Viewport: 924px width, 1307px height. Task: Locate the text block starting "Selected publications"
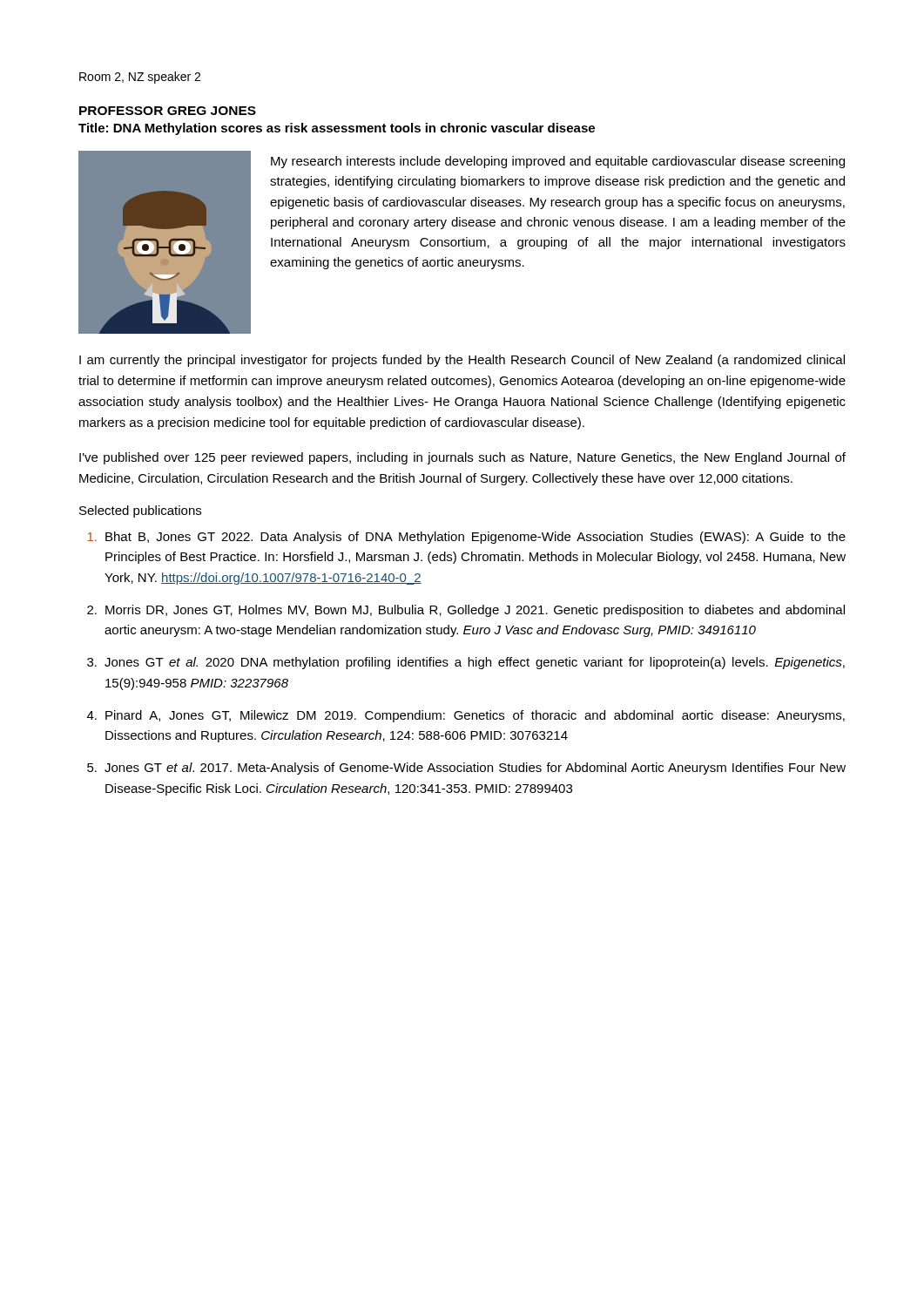pos(140,510)
